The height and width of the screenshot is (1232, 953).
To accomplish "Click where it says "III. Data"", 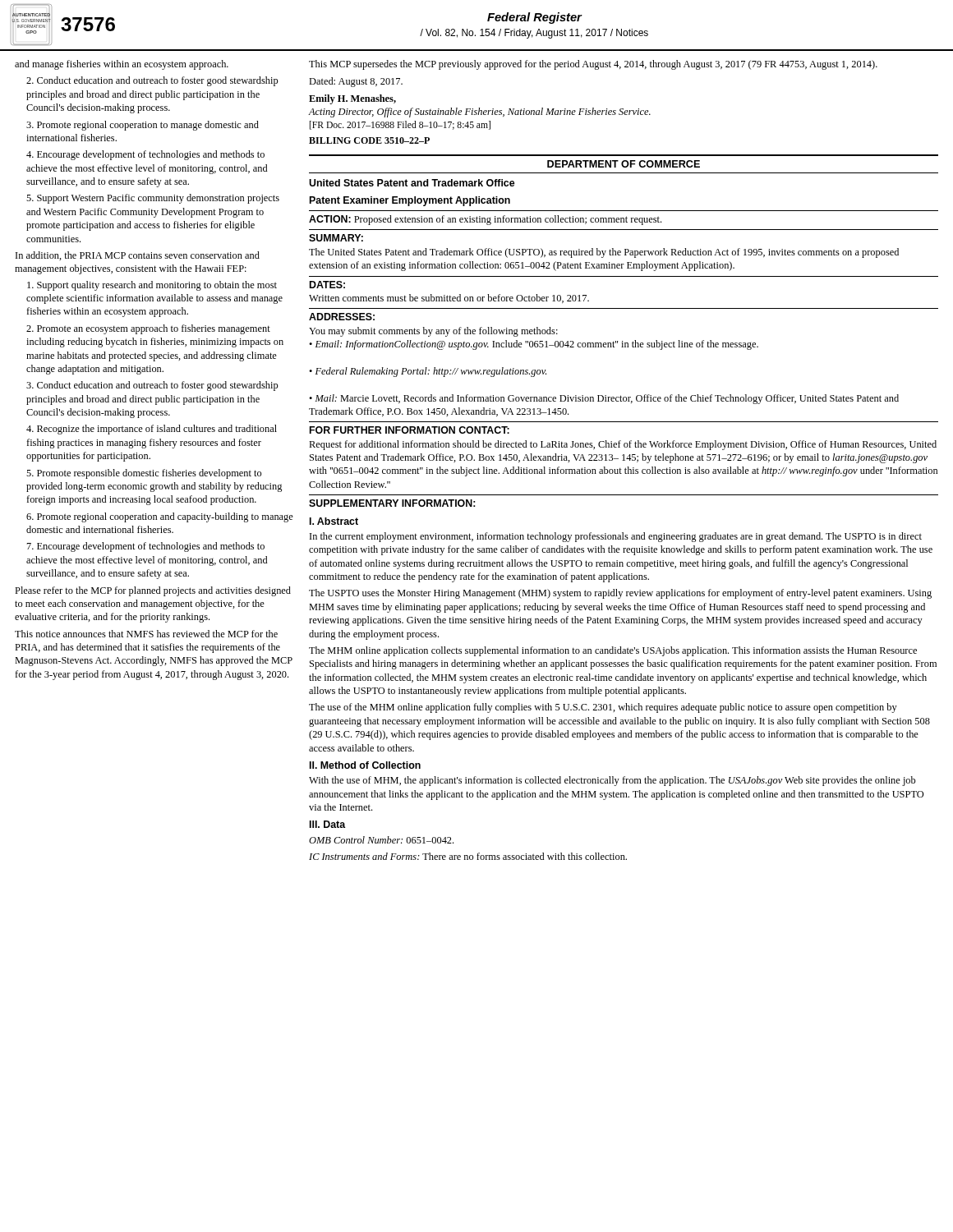I will [327, 824].
